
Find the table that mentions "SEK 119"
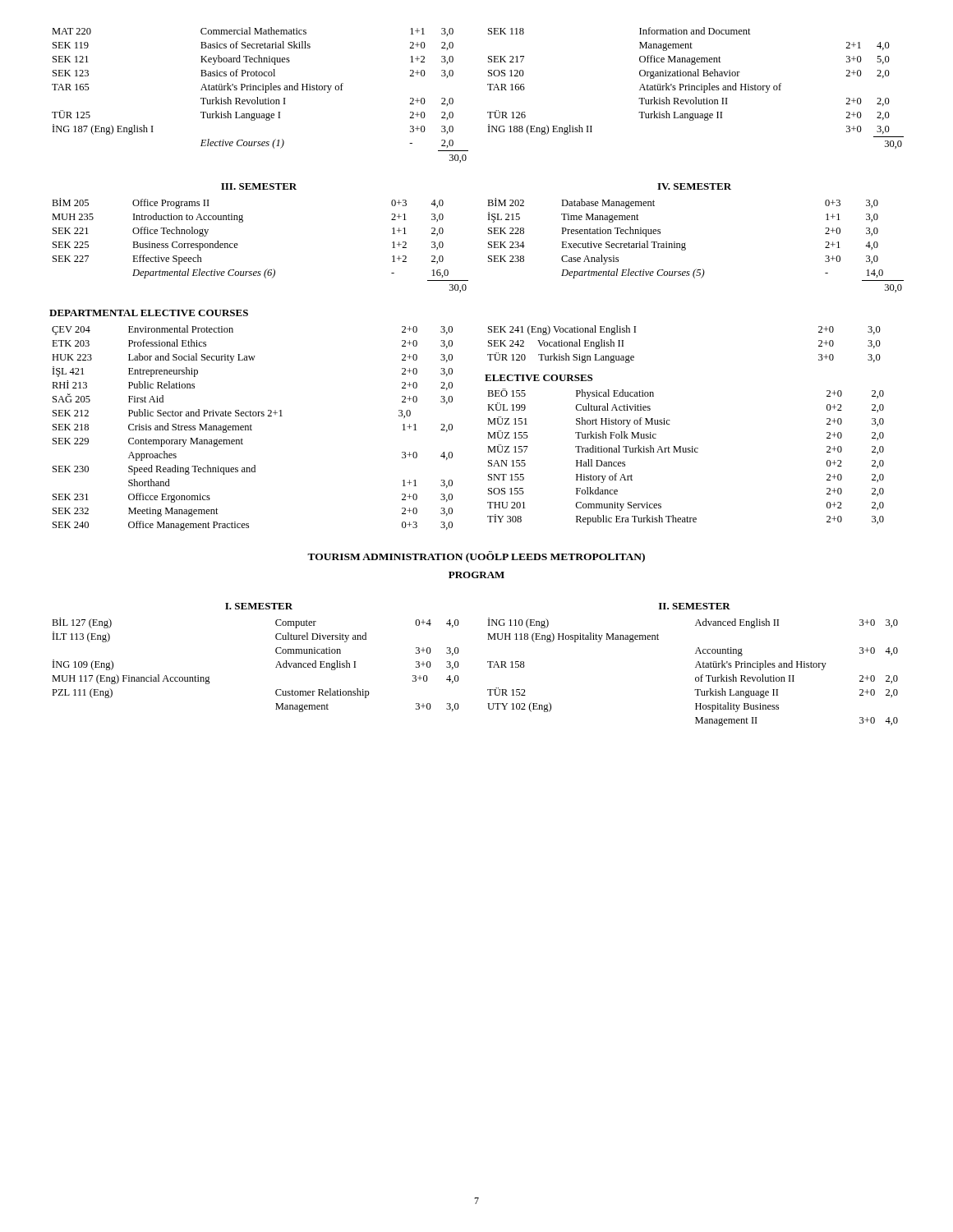[259, 95]
